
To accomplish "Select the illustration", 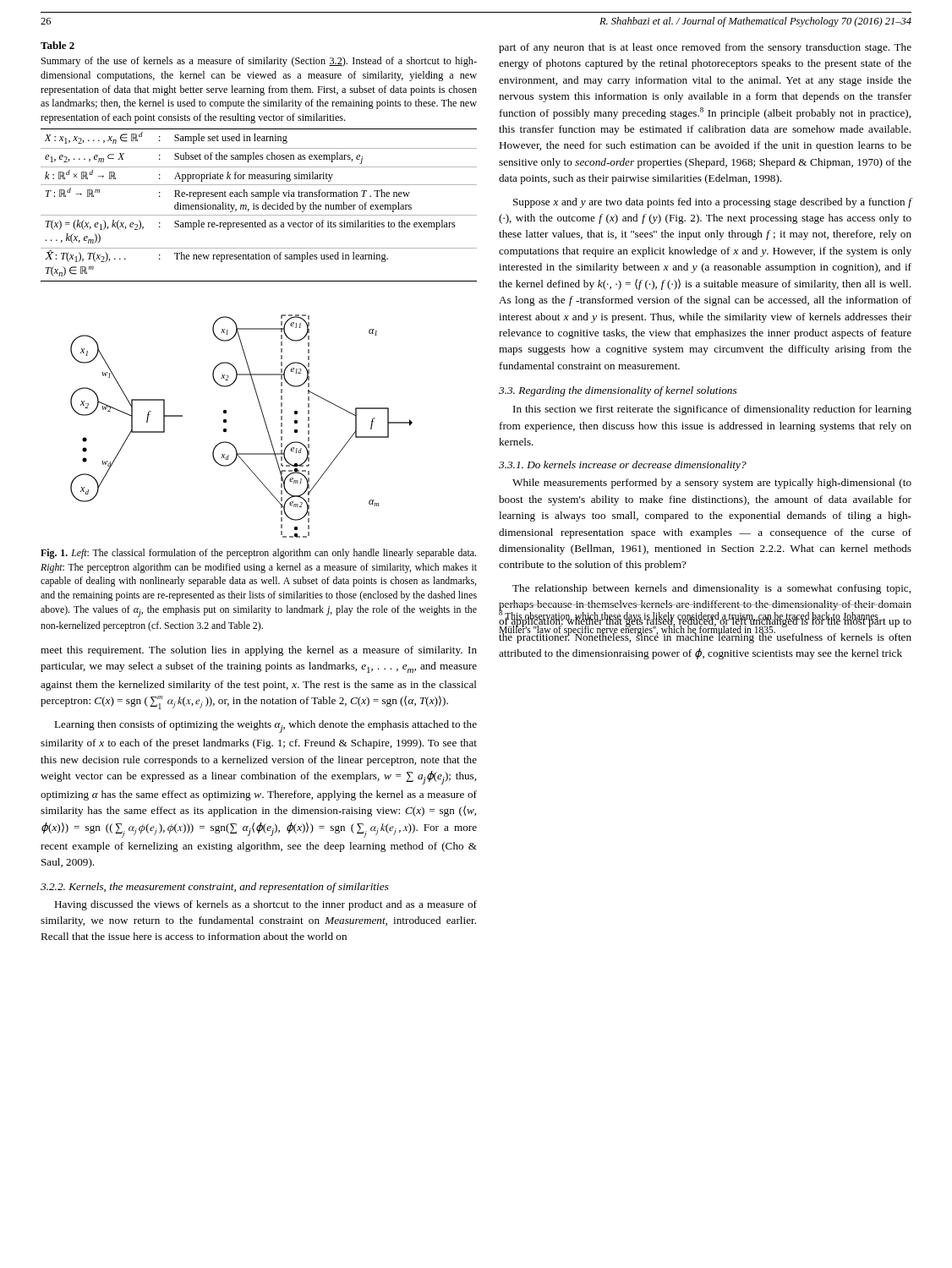I will click(x=259, y=416).
